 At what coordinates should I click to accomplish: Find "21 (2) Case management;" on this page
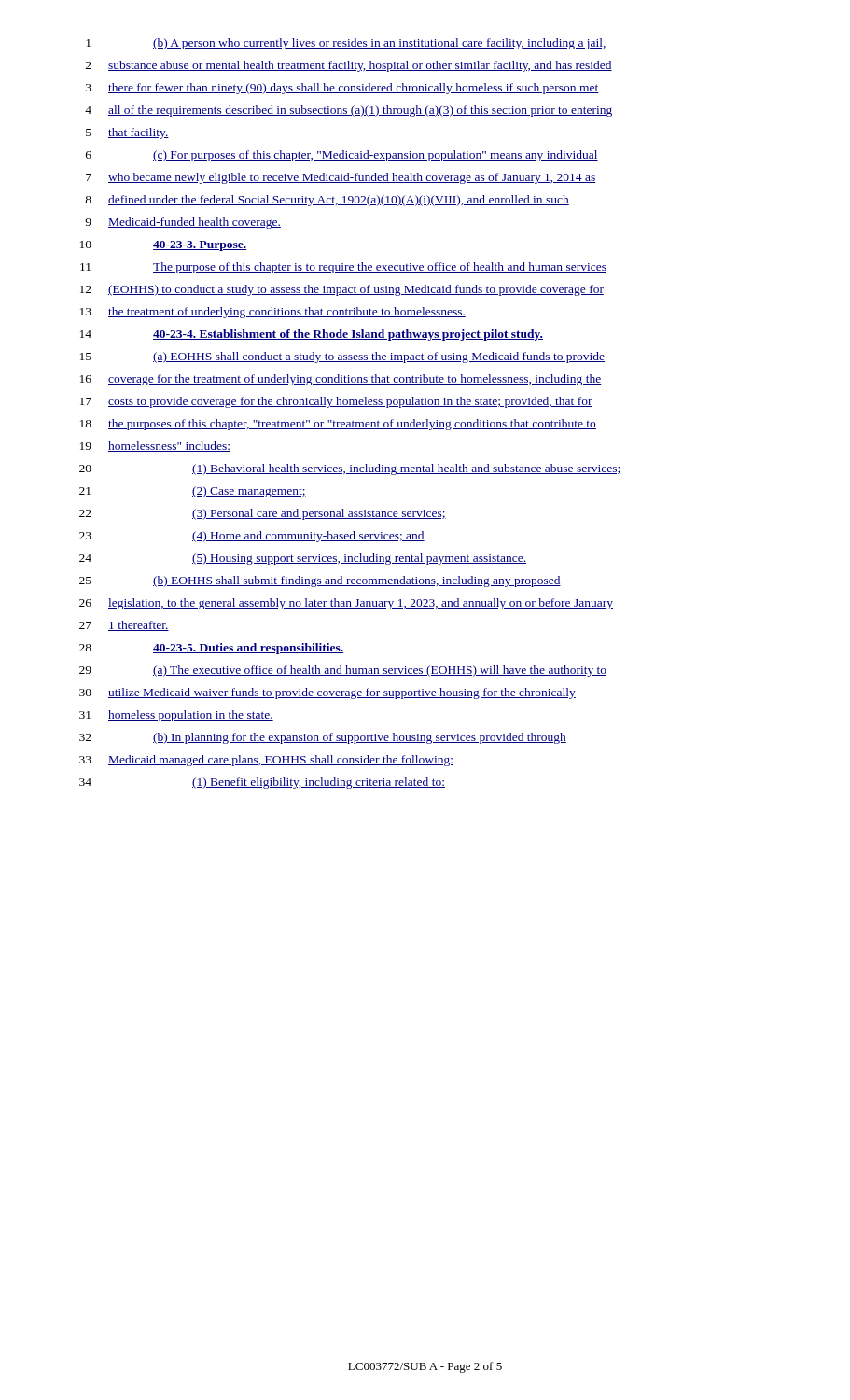point(193,492)
